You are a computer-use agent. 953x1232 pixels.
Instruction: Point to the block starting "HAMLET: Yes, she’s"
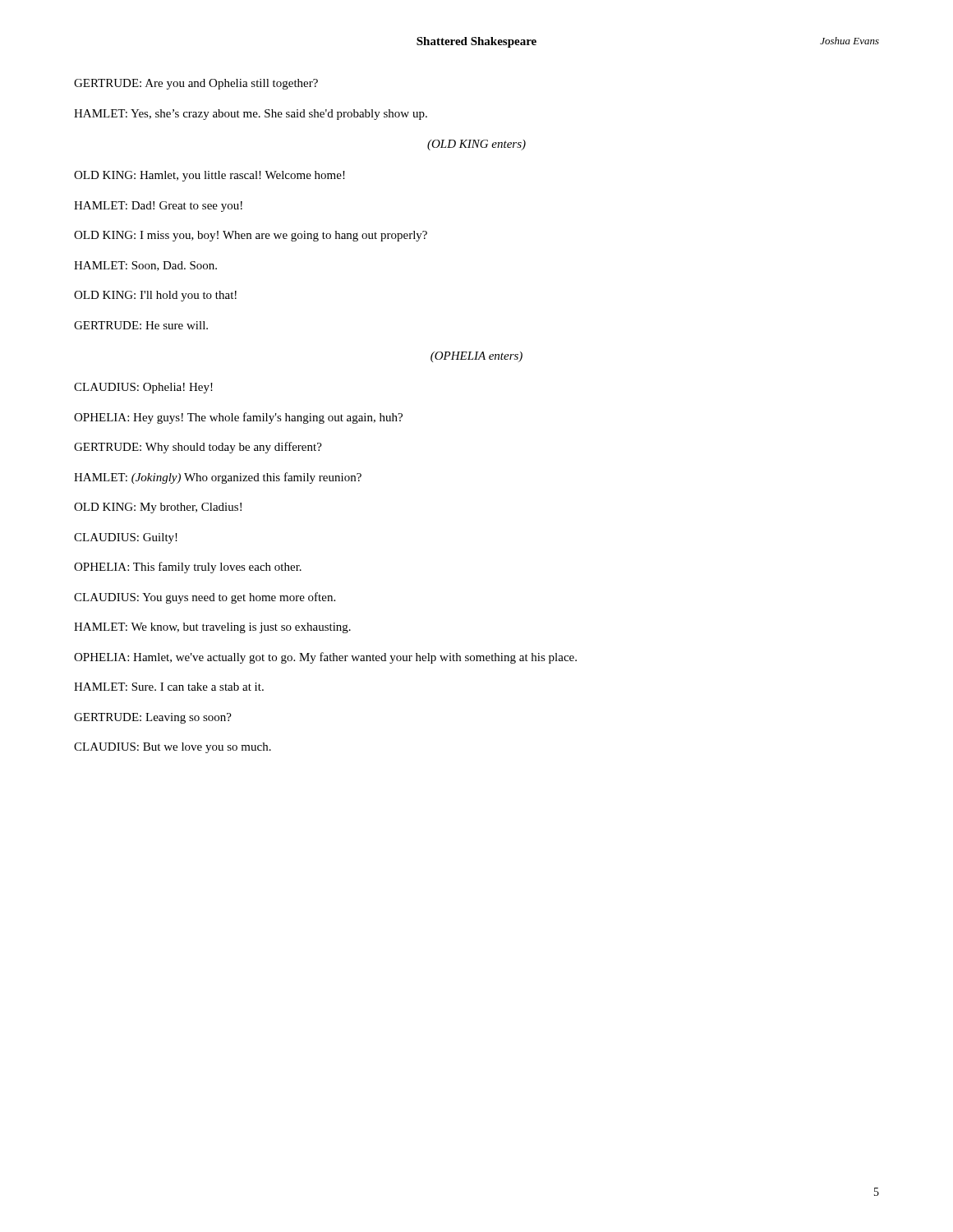pyautogui.click(x=251, y=113)
